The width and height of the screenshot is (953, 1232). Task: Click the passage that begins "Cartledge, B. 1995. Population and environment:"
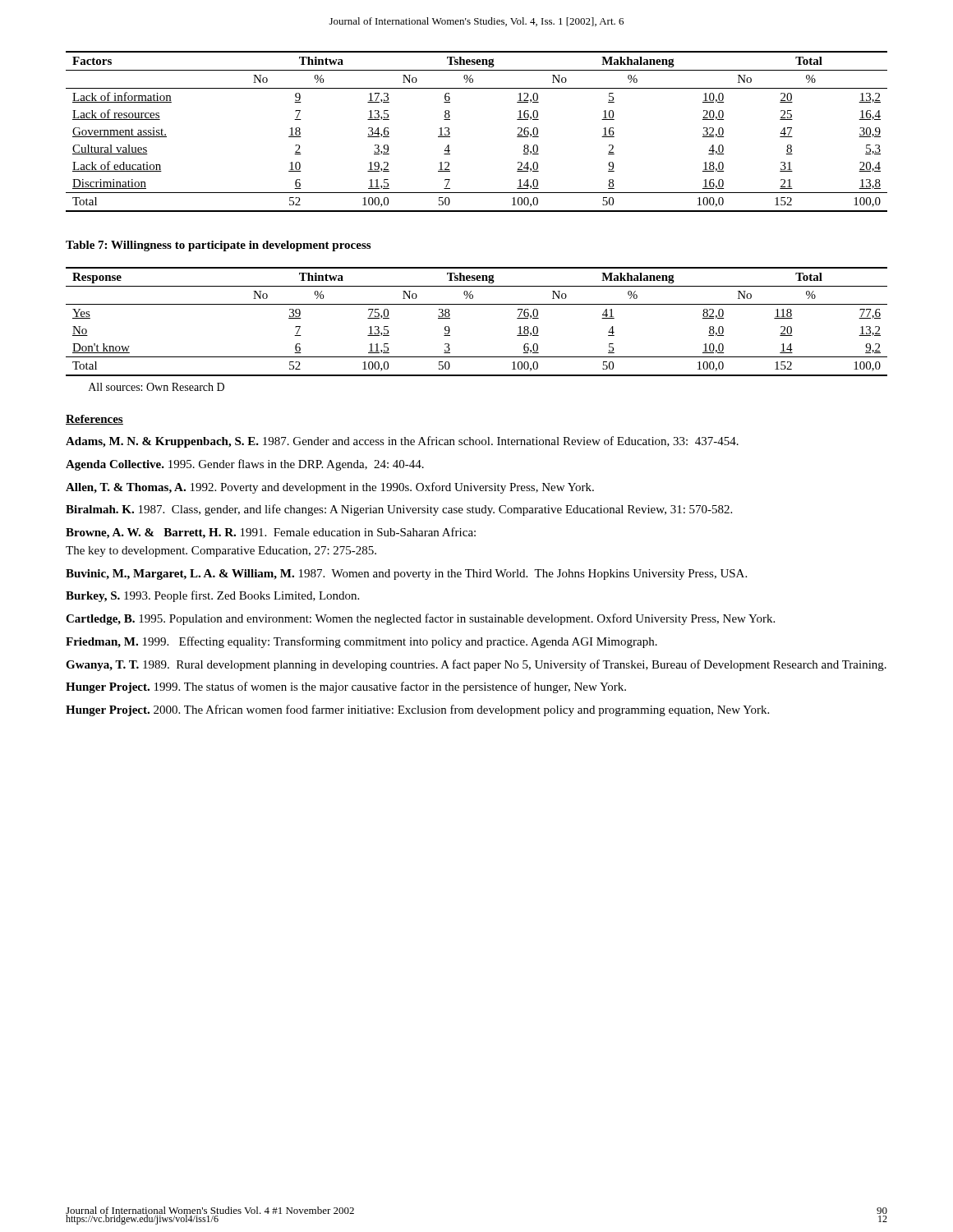point(421,618)
